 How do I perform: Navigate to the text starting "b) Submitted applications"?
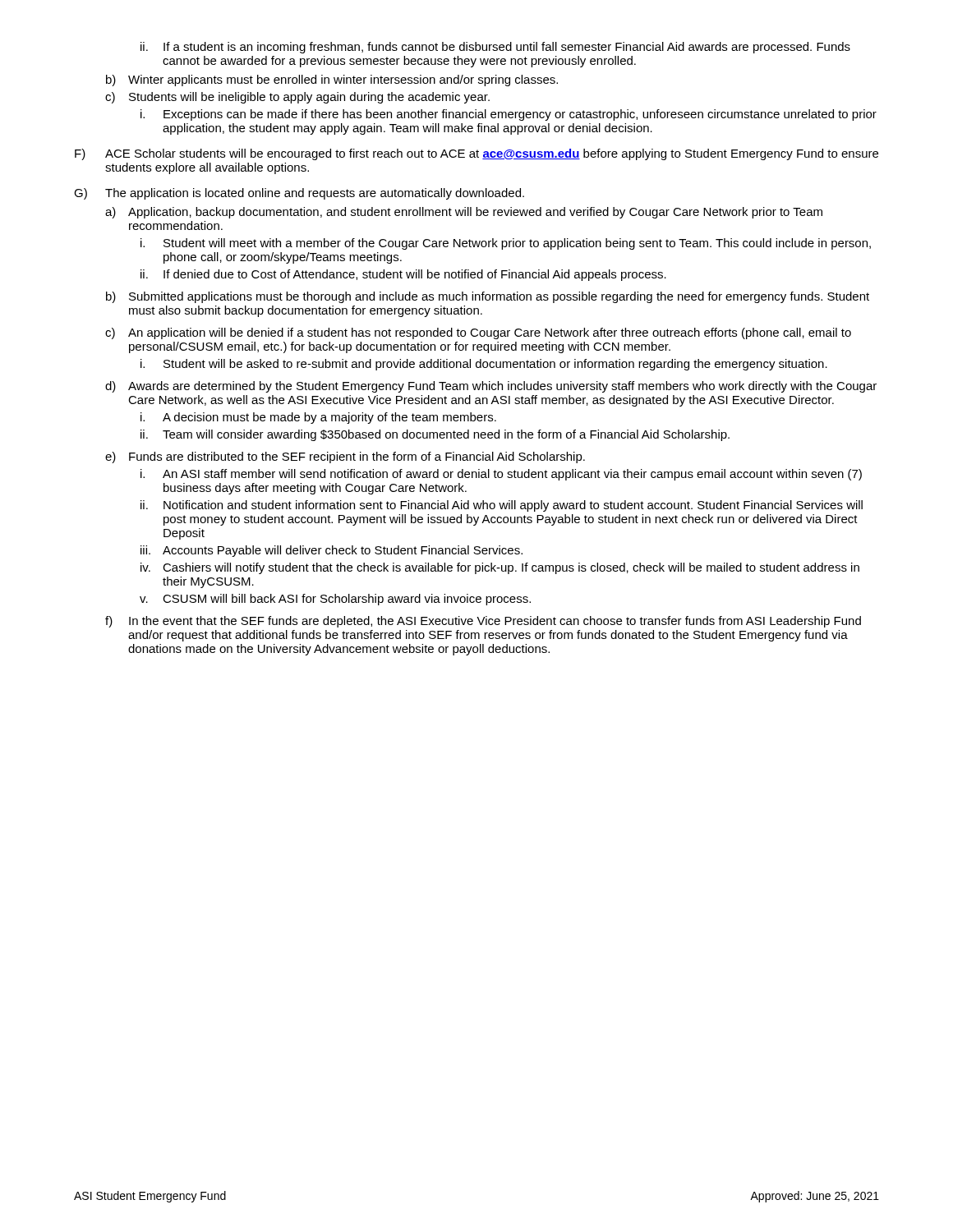click(492, 303)
